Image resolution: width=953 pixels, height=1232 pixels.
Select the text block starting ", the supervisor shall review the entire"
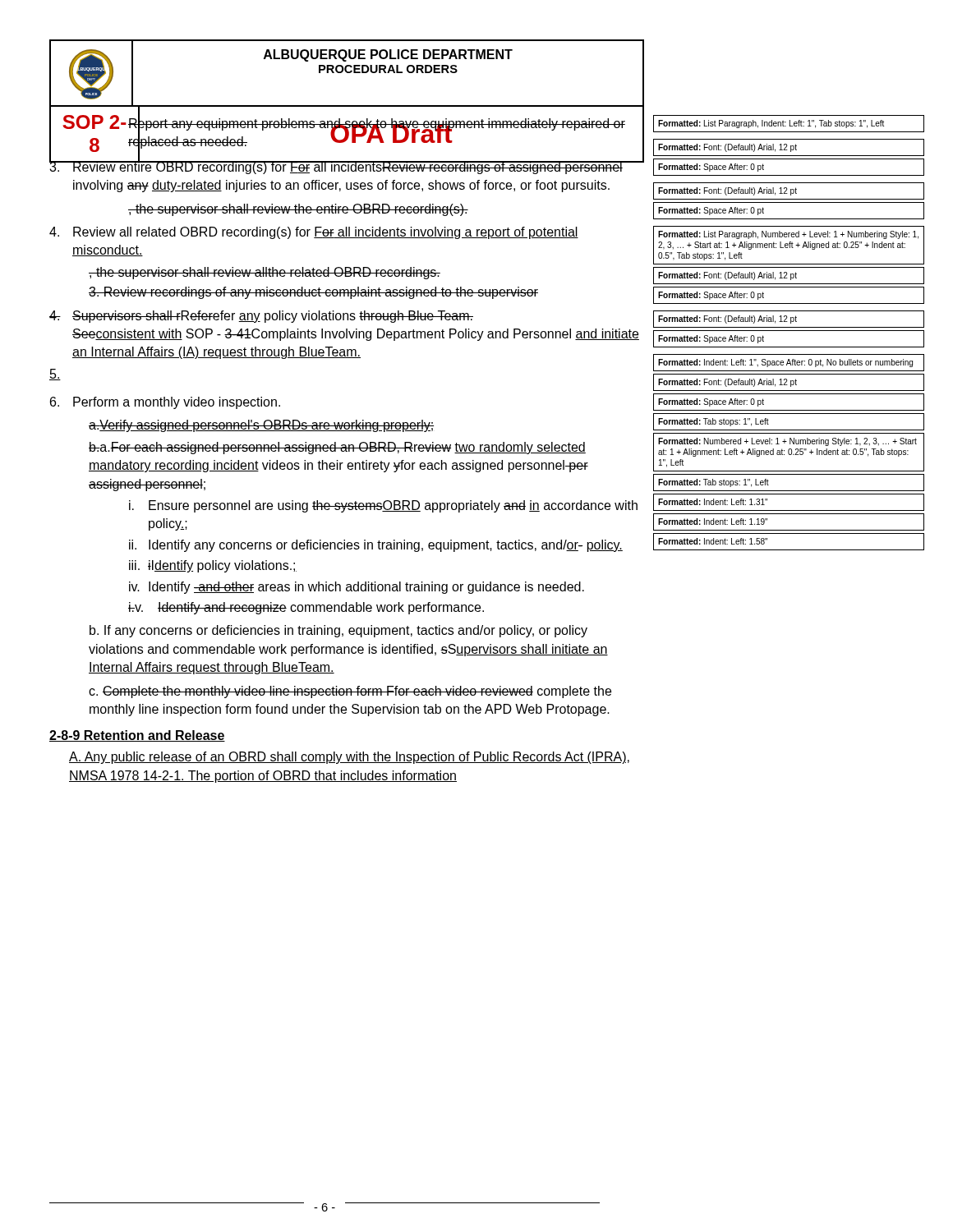click(298, 209)
